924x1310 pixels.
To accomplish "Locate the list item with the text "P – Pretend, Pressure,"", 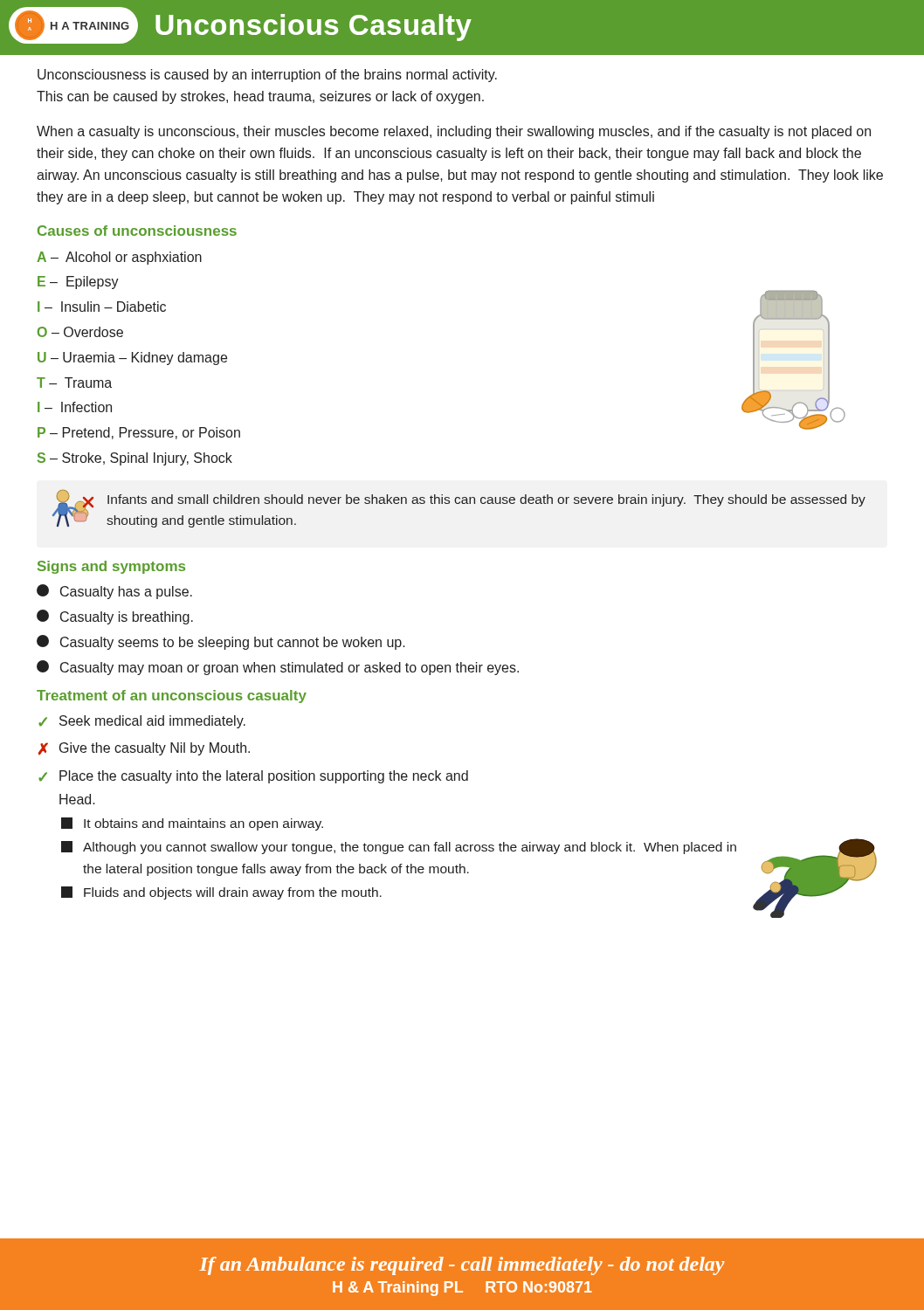I will (139, 433).
